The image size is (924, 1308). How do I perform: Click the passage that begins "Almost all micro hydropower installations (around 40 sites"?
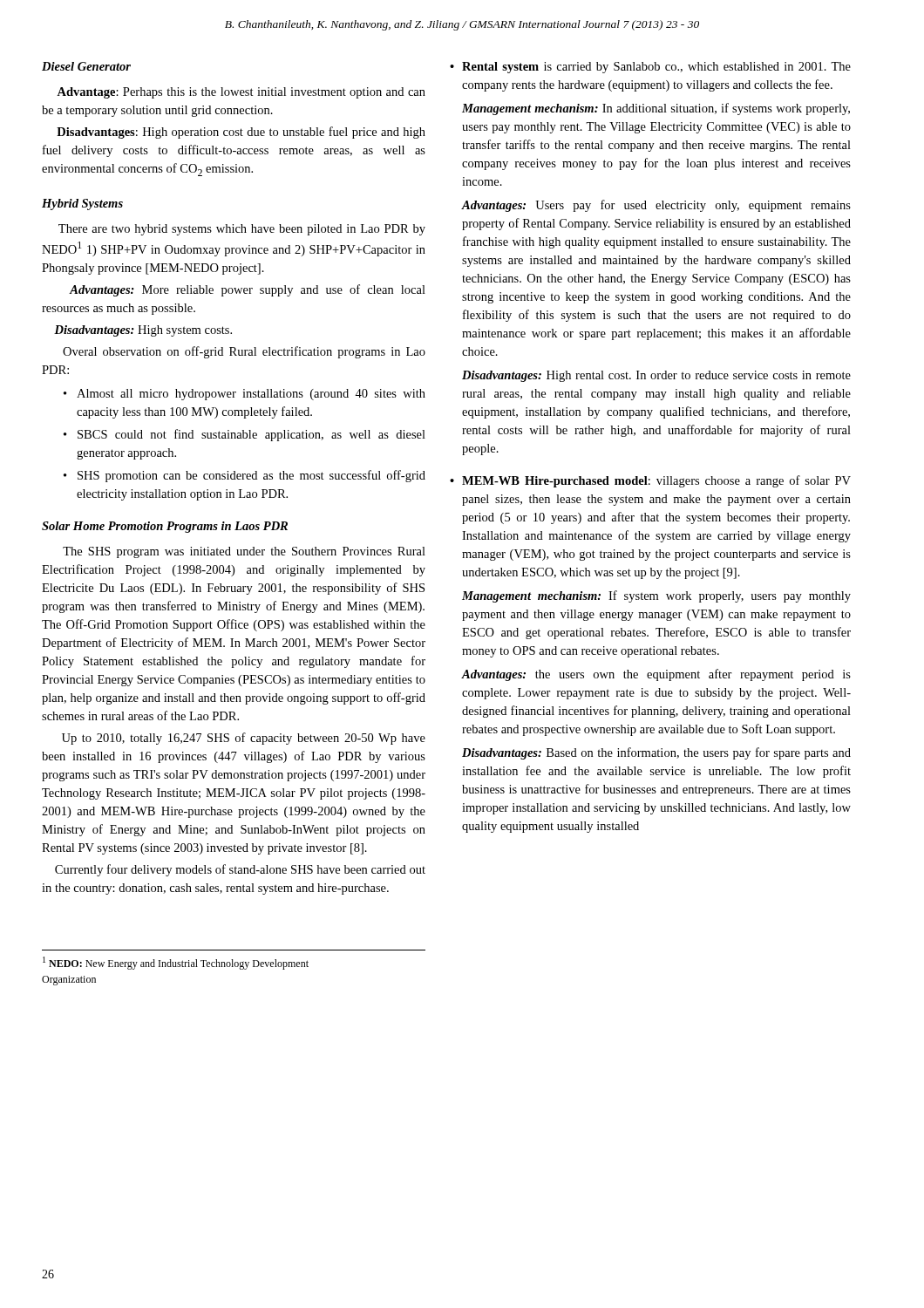pos(251,402)
